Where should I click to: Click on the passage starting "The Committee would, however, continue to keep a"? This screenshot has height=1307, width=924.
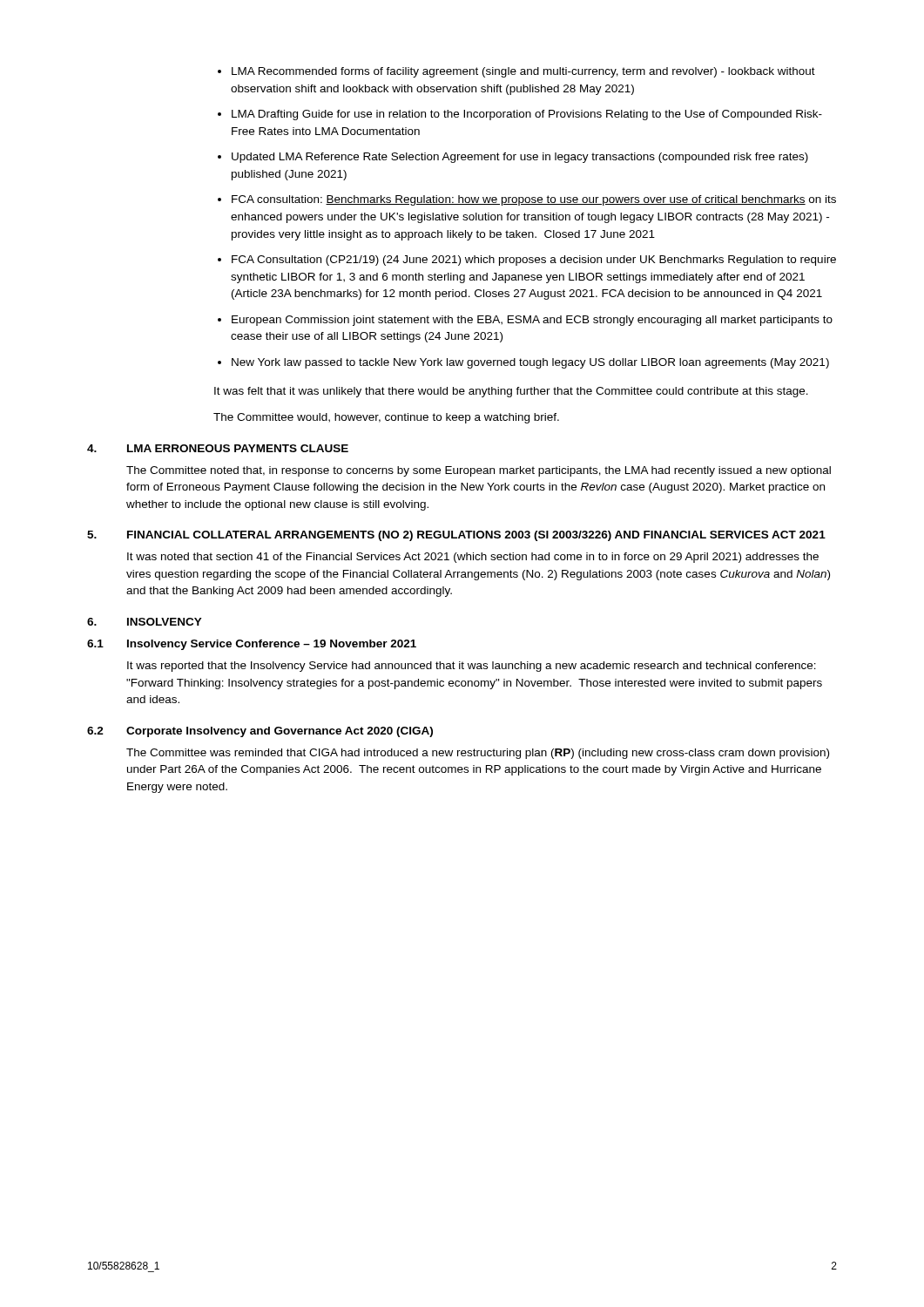[387, 417]
